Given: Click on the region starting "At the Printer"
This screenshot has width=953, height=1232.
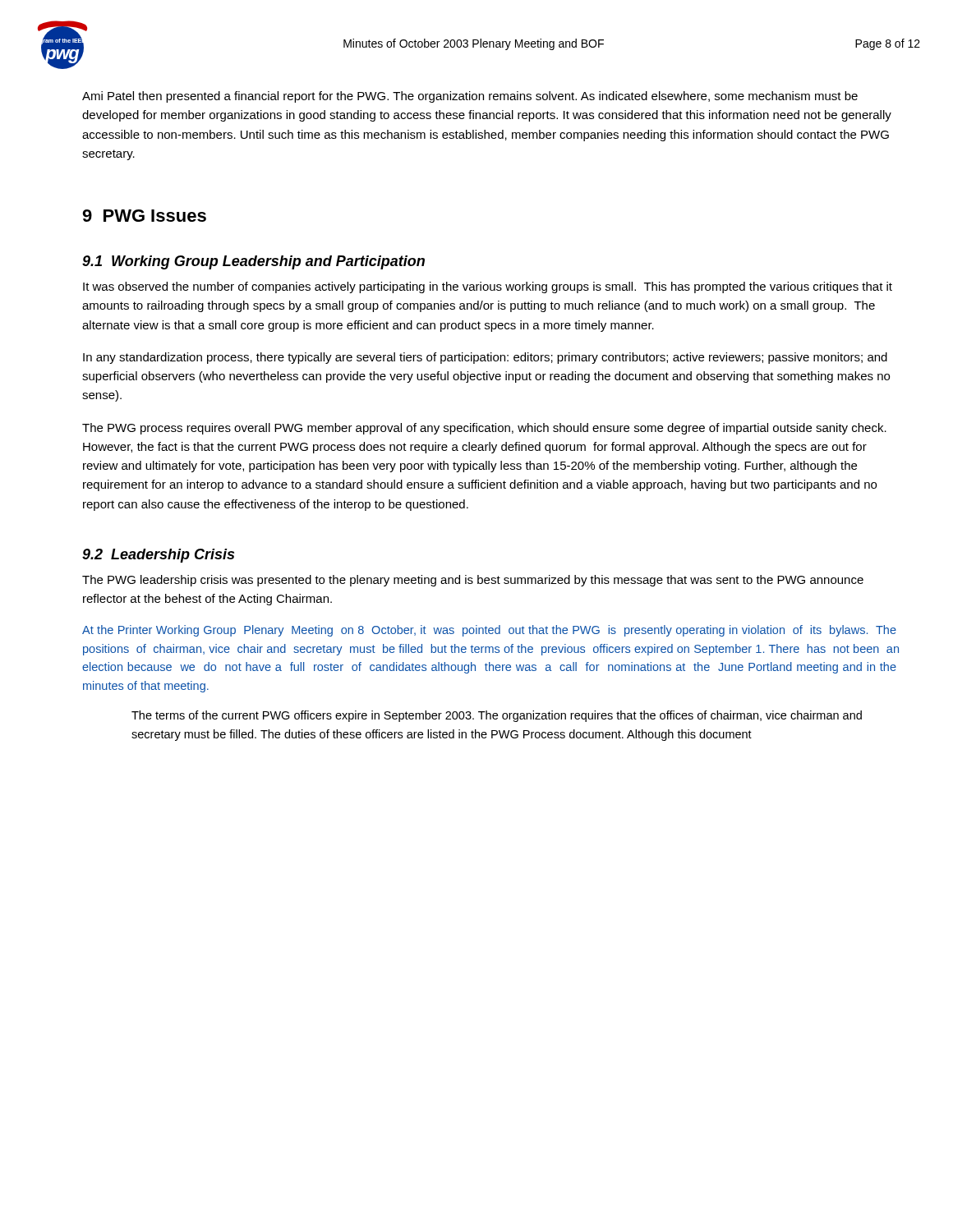Looking at the screenshot, I should 491,658.
